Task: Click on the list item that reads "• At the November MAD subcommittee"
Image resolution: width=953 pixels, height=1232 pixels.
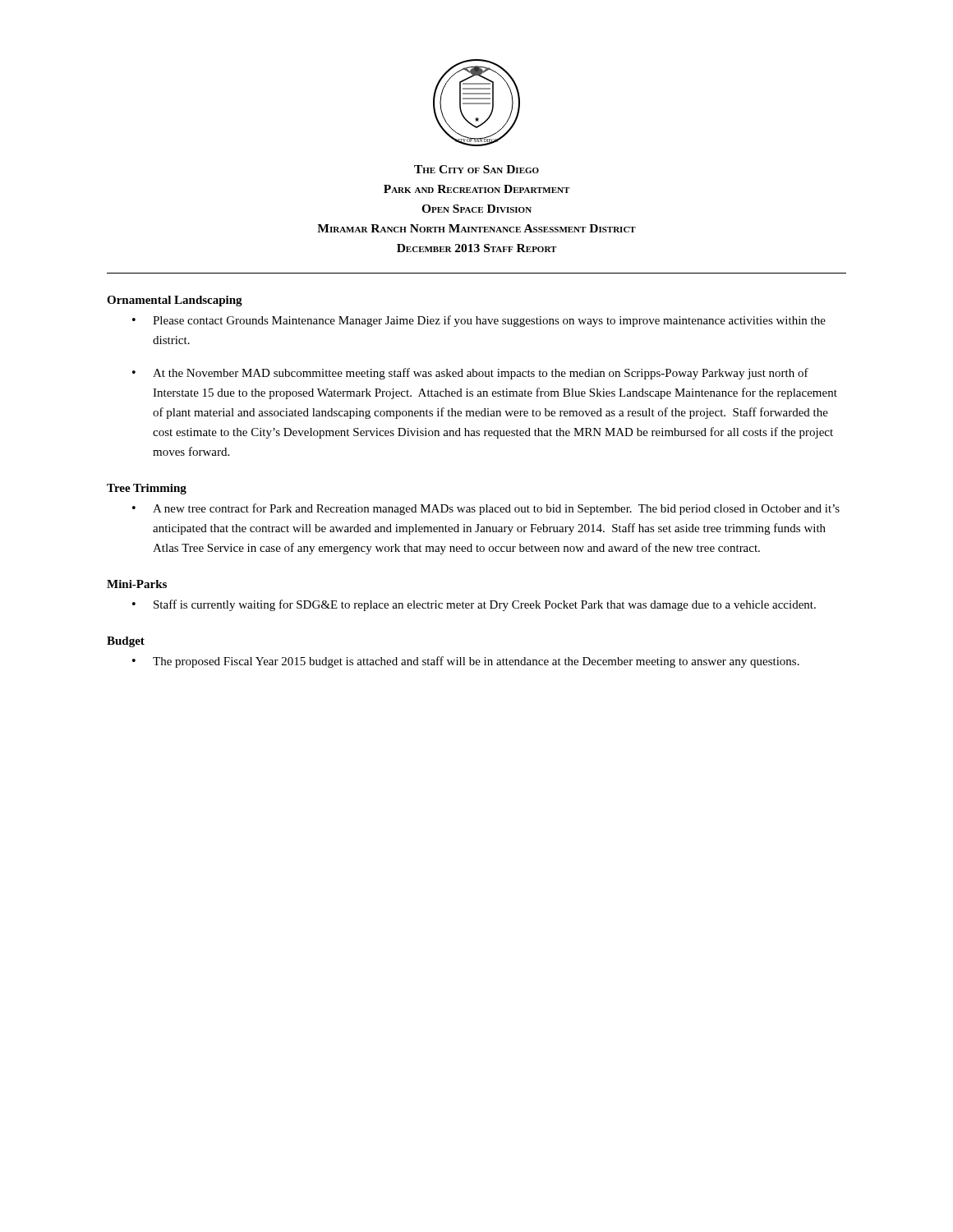Action: (489, 412)
